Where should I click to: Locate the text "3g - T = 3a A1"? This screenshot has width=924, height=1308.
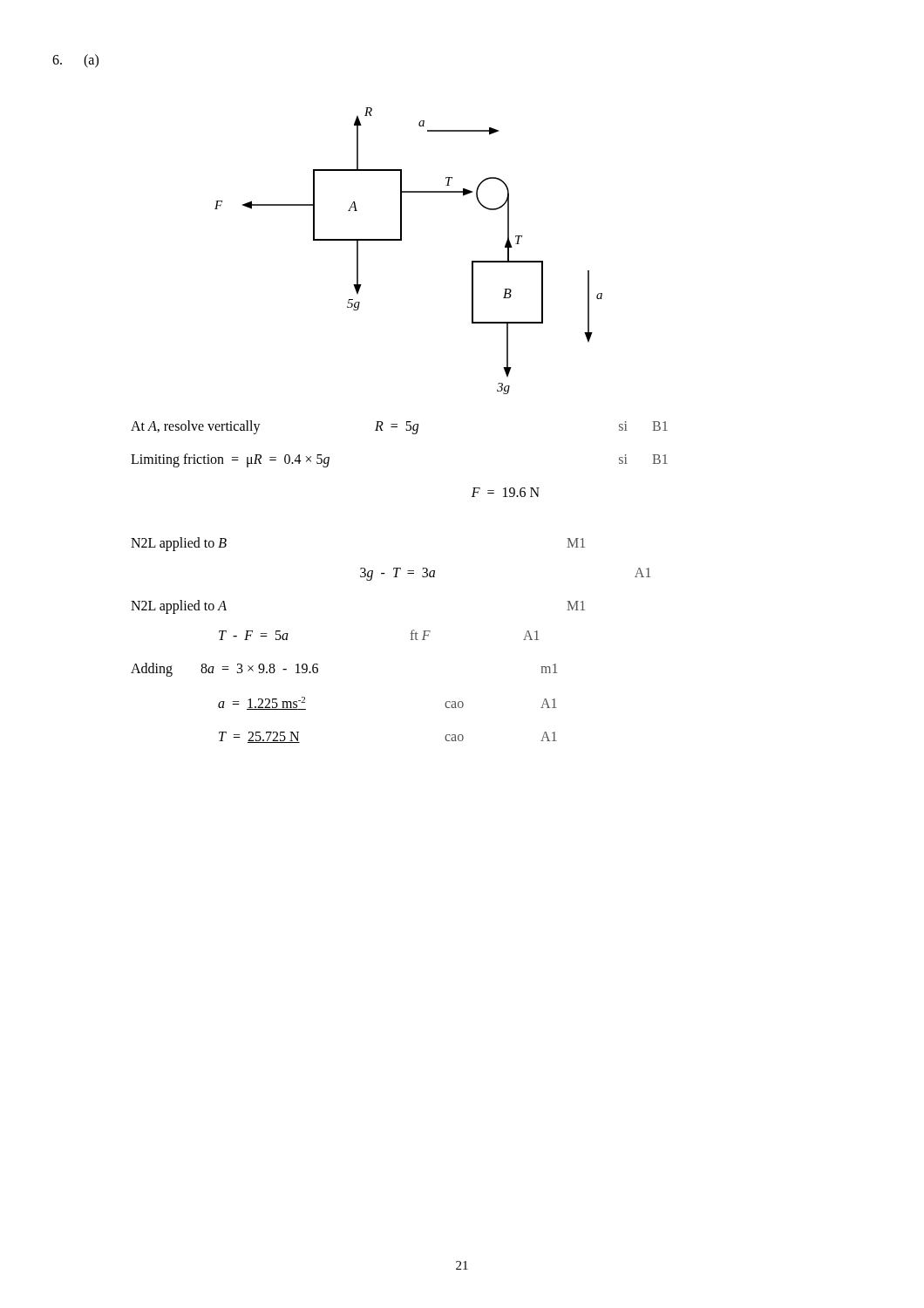tap(397, 573)
